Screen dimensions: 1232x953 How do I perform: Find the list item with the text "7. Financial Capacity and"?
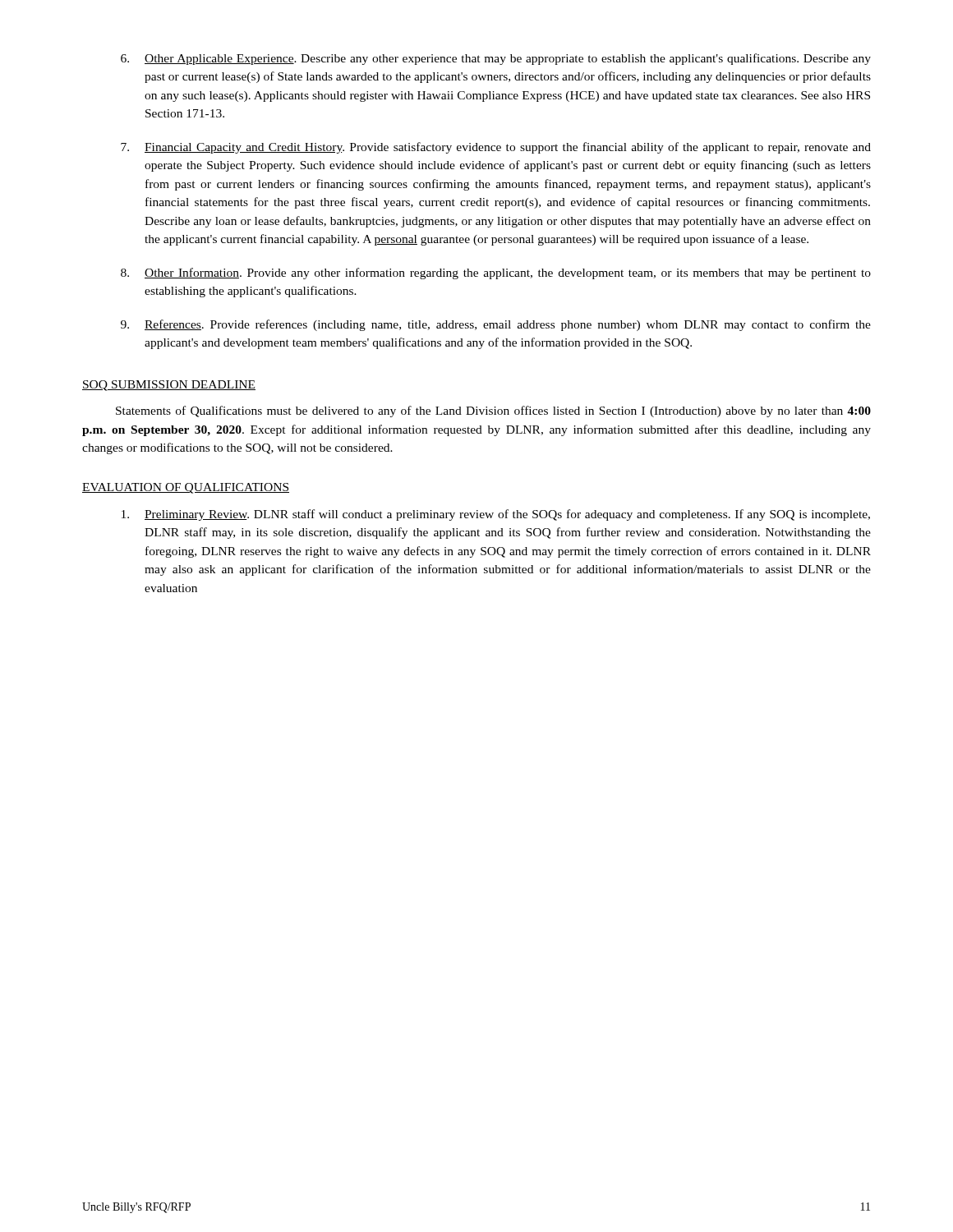[x=476, y=193]
